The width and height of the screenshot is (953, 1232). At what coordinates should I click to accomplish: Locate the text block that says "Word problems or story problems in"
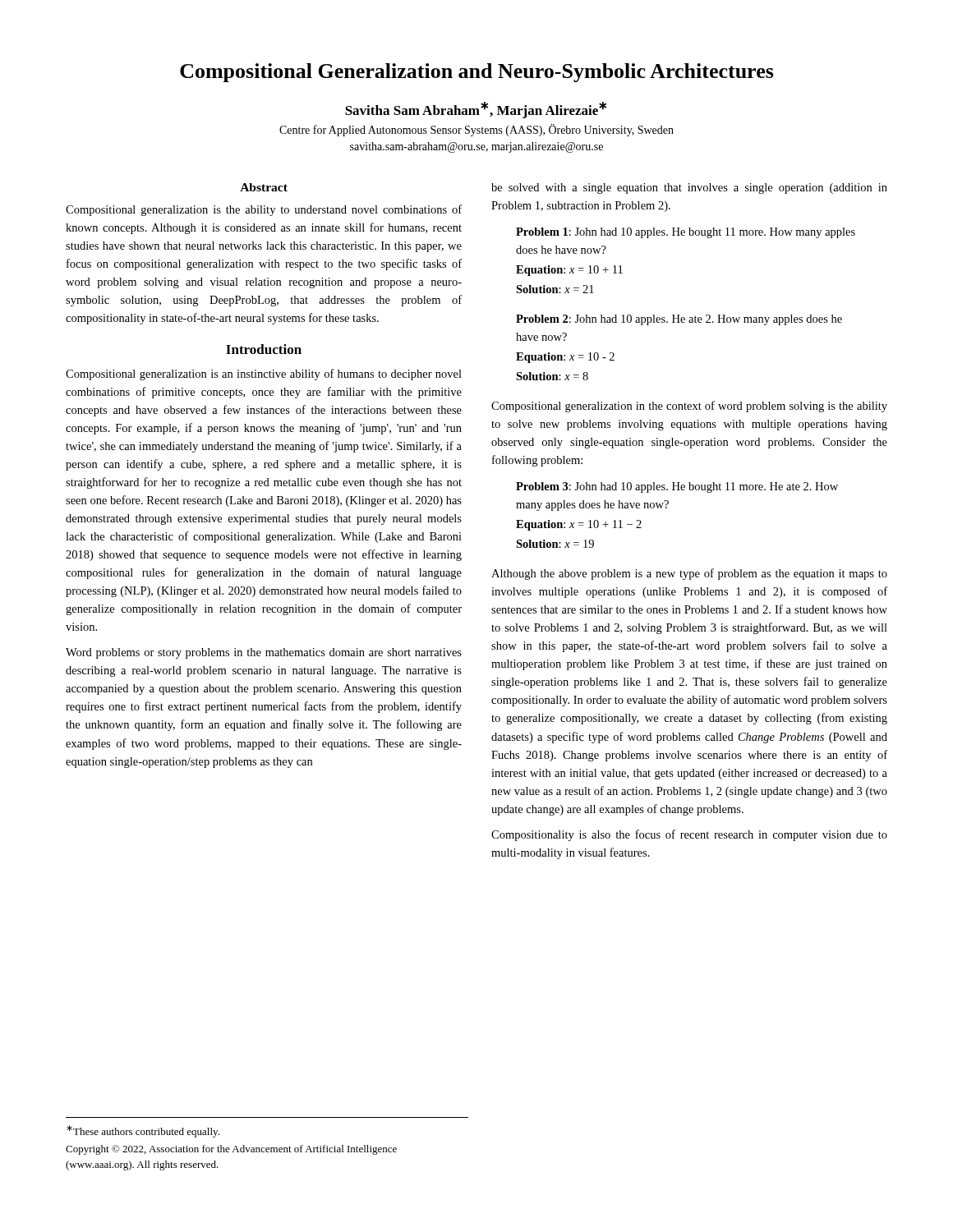[264, 707]
